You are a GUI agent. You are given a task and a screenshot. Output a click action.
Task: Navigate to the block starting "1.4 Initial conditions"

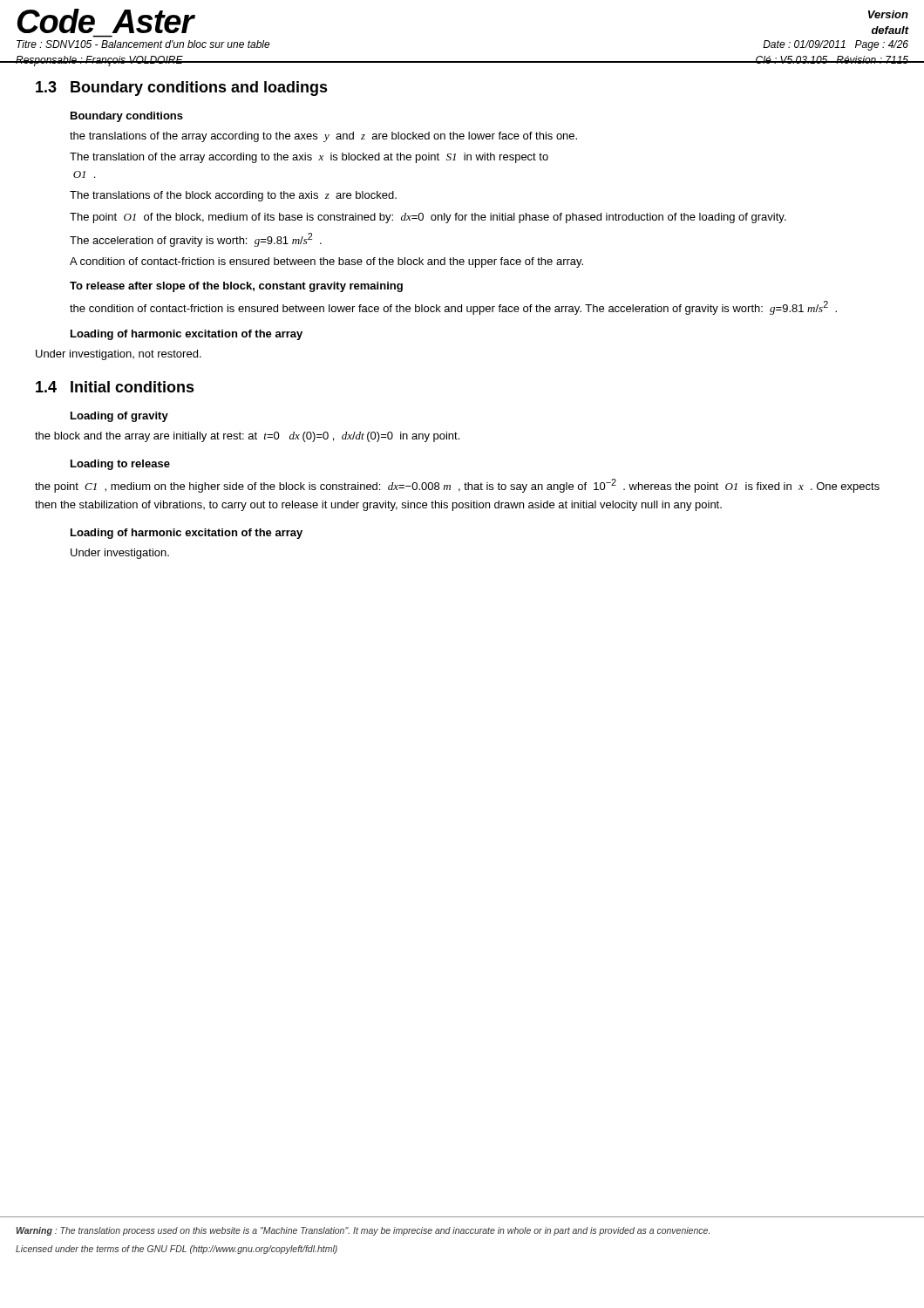tap(115, 387)
